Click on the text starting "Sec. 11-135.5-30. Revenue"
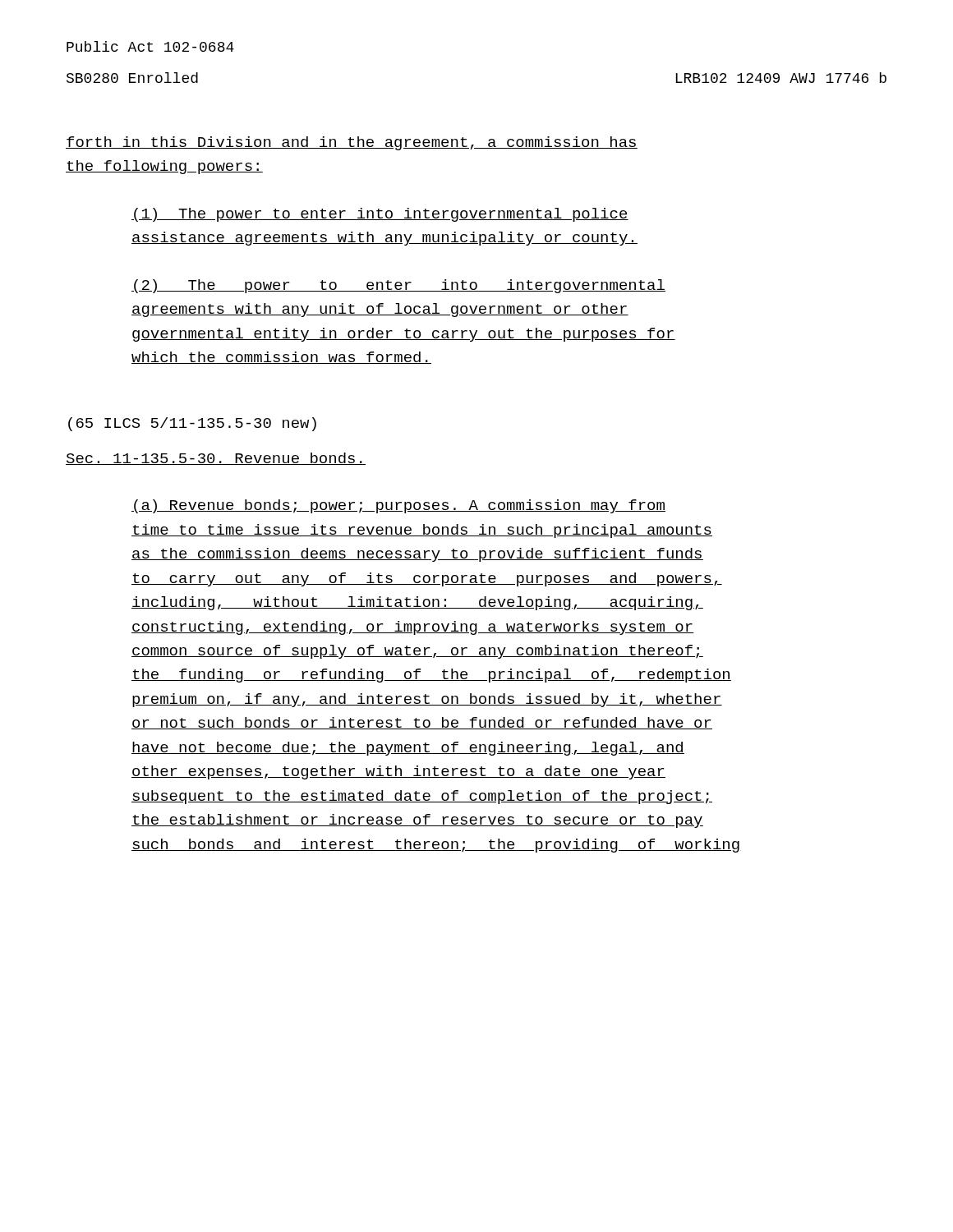Screen dimensions: 1232x953 pyautogui.click(x=216, y=459)
